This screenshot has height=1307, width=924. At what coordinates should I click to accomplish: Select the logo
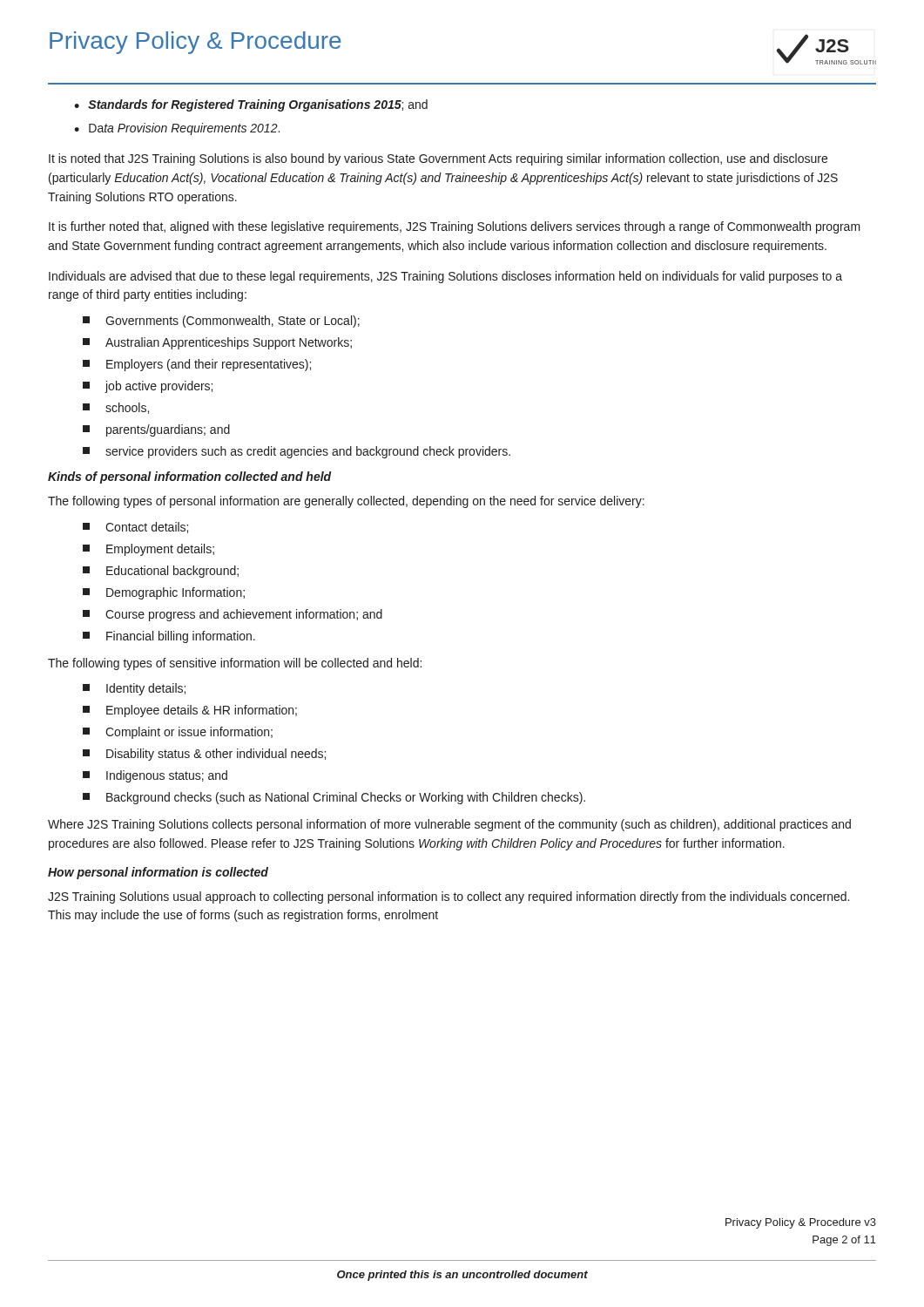tap(824, 52)
